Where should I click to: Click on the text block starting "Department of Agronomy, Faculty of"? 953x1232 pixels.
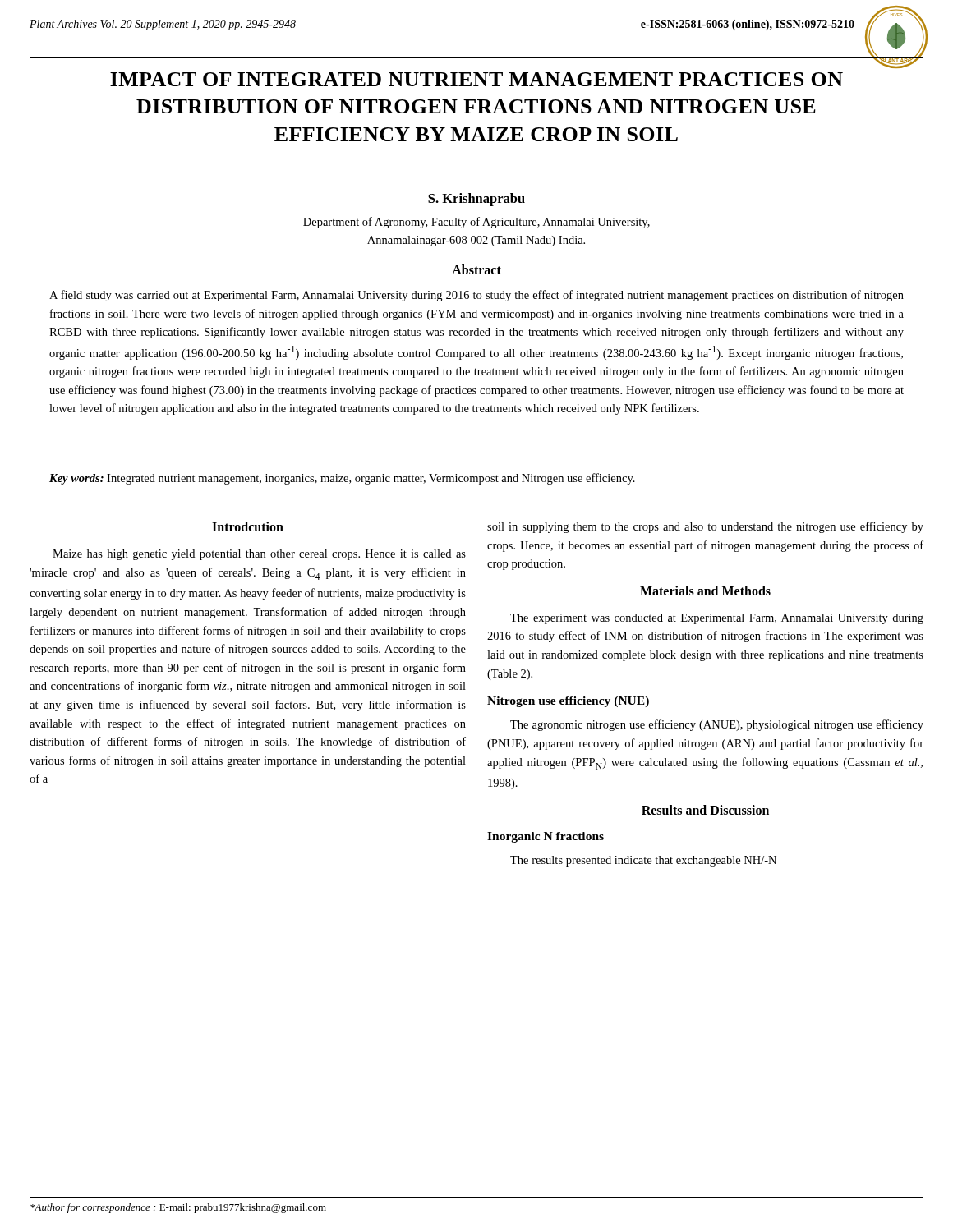tap(476, 231)
